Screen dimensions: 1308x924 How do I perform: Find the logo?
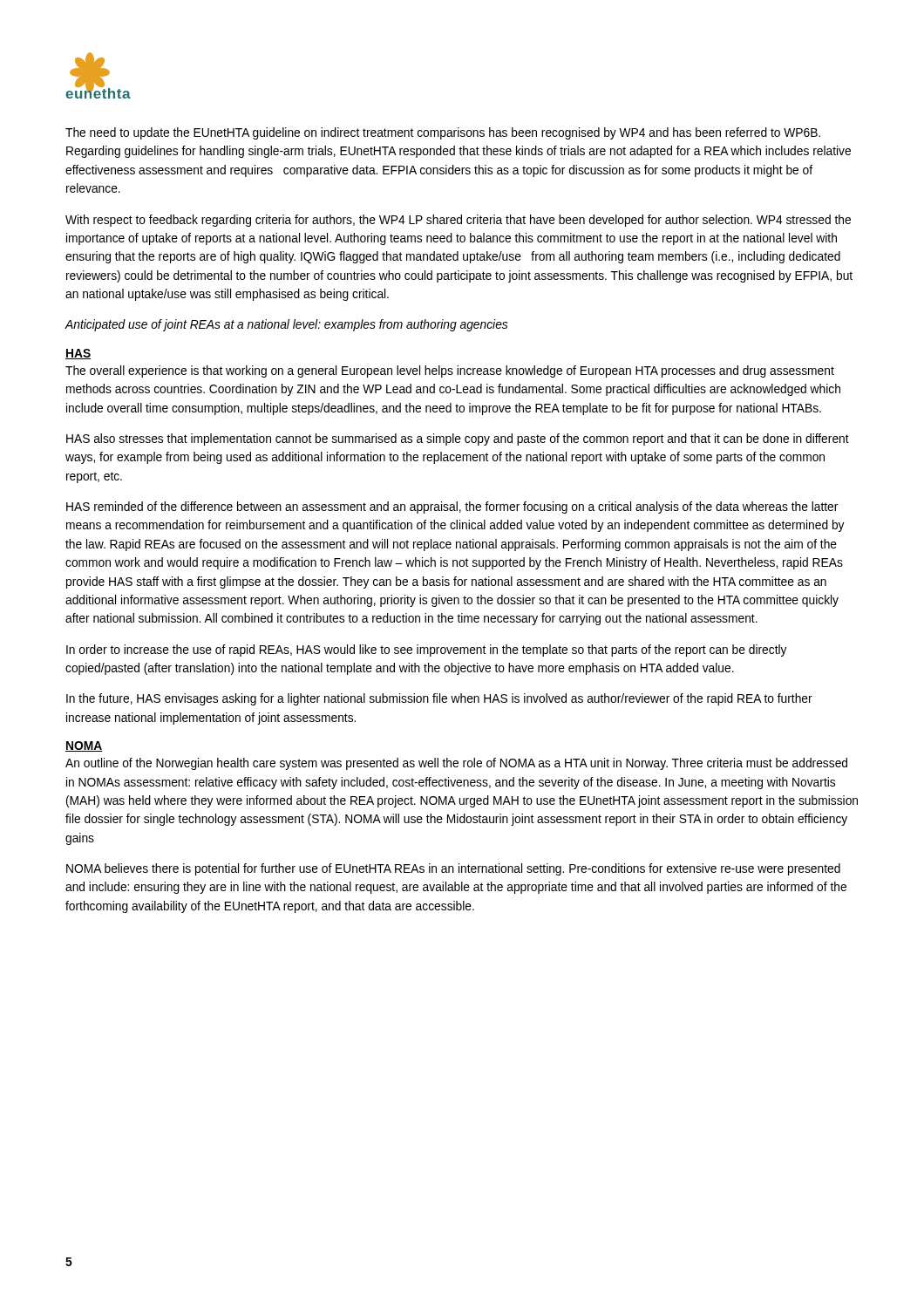tap(462, 76)
